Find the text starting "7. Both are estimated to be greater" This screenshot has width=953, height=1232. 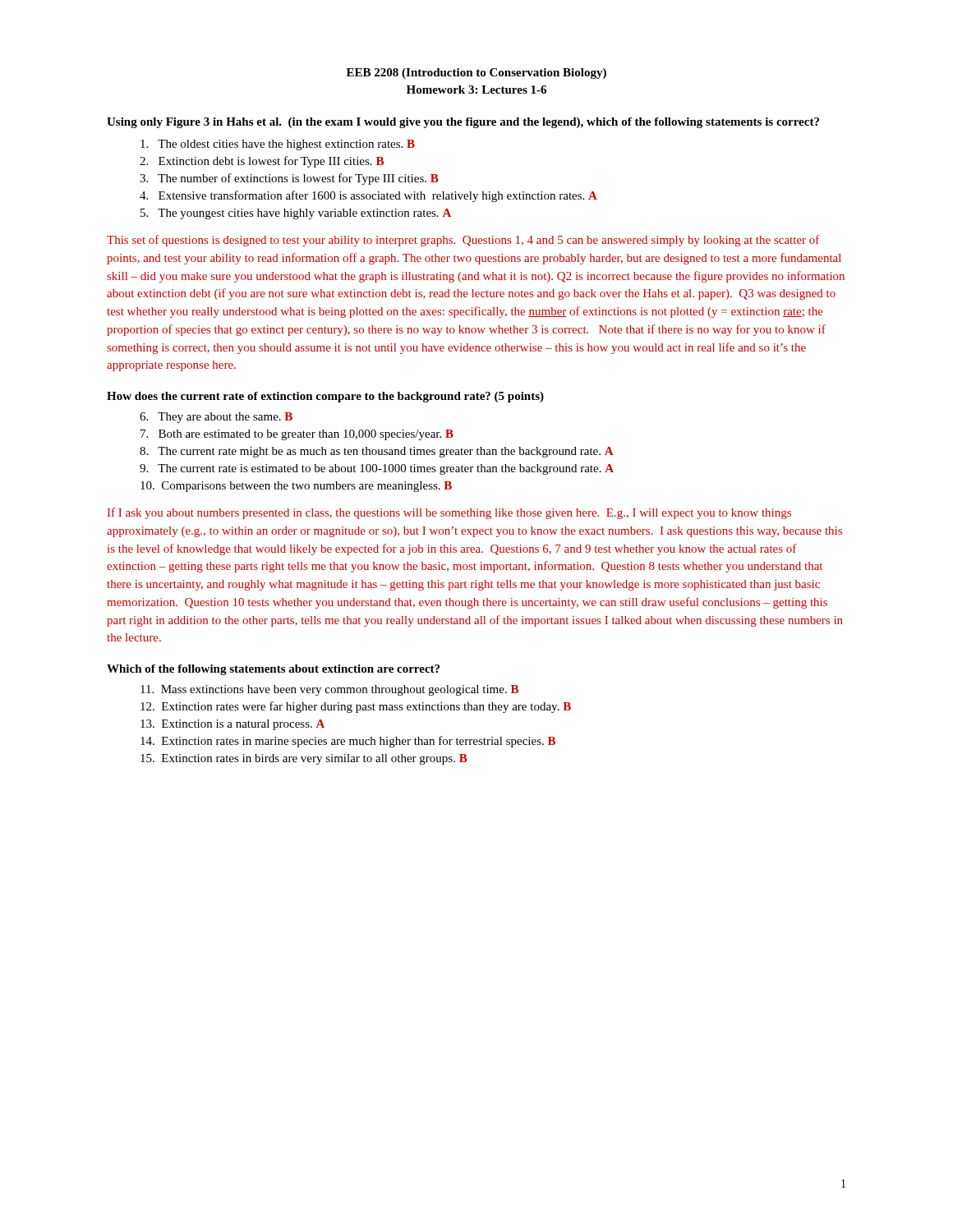coord(297,435)
